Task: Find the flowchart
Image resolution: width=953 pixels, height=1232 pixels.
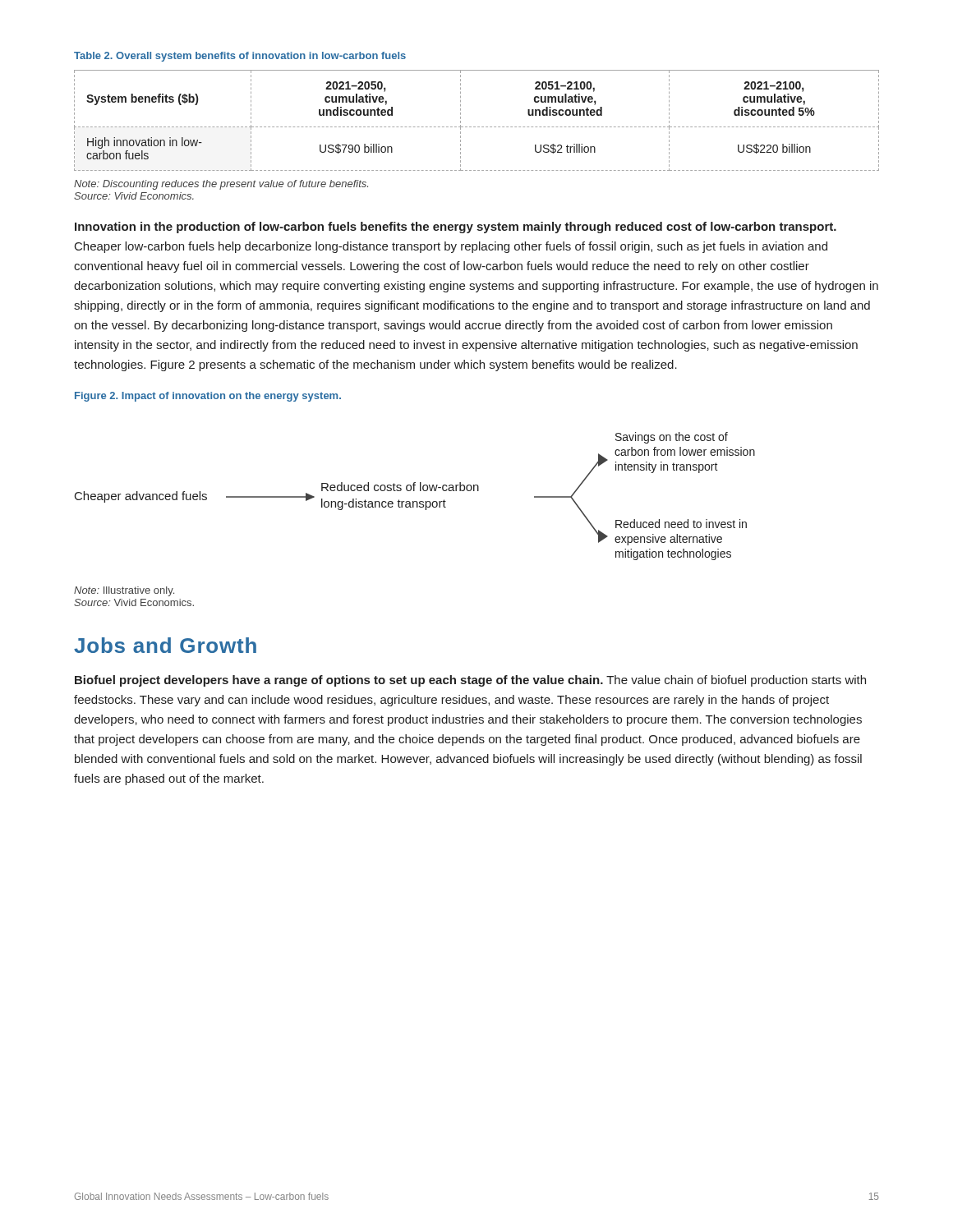Action: pyautogui.click(x=476, y=497)
